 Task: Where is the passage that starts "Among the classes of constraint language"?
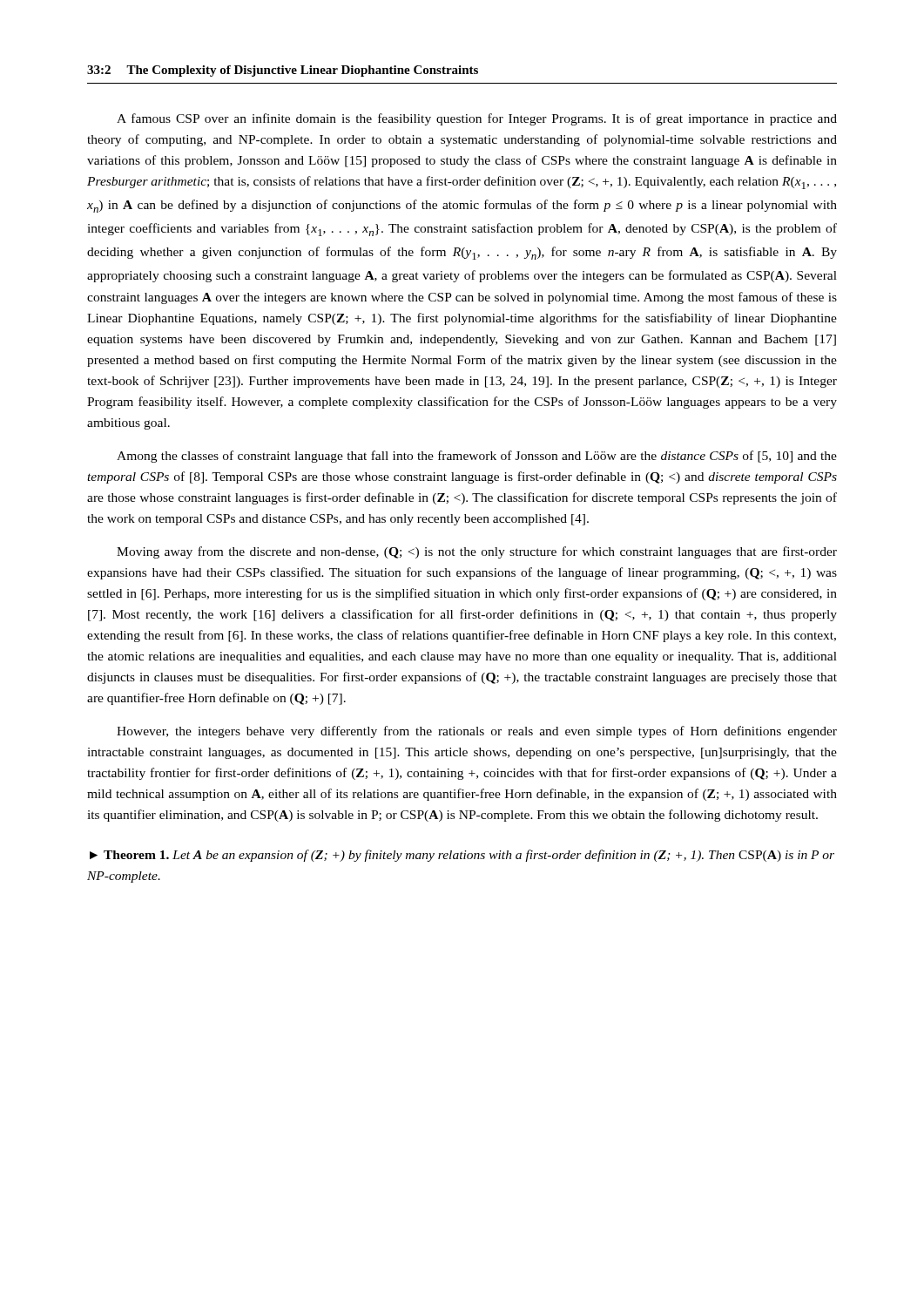click(x=462, y=487)
